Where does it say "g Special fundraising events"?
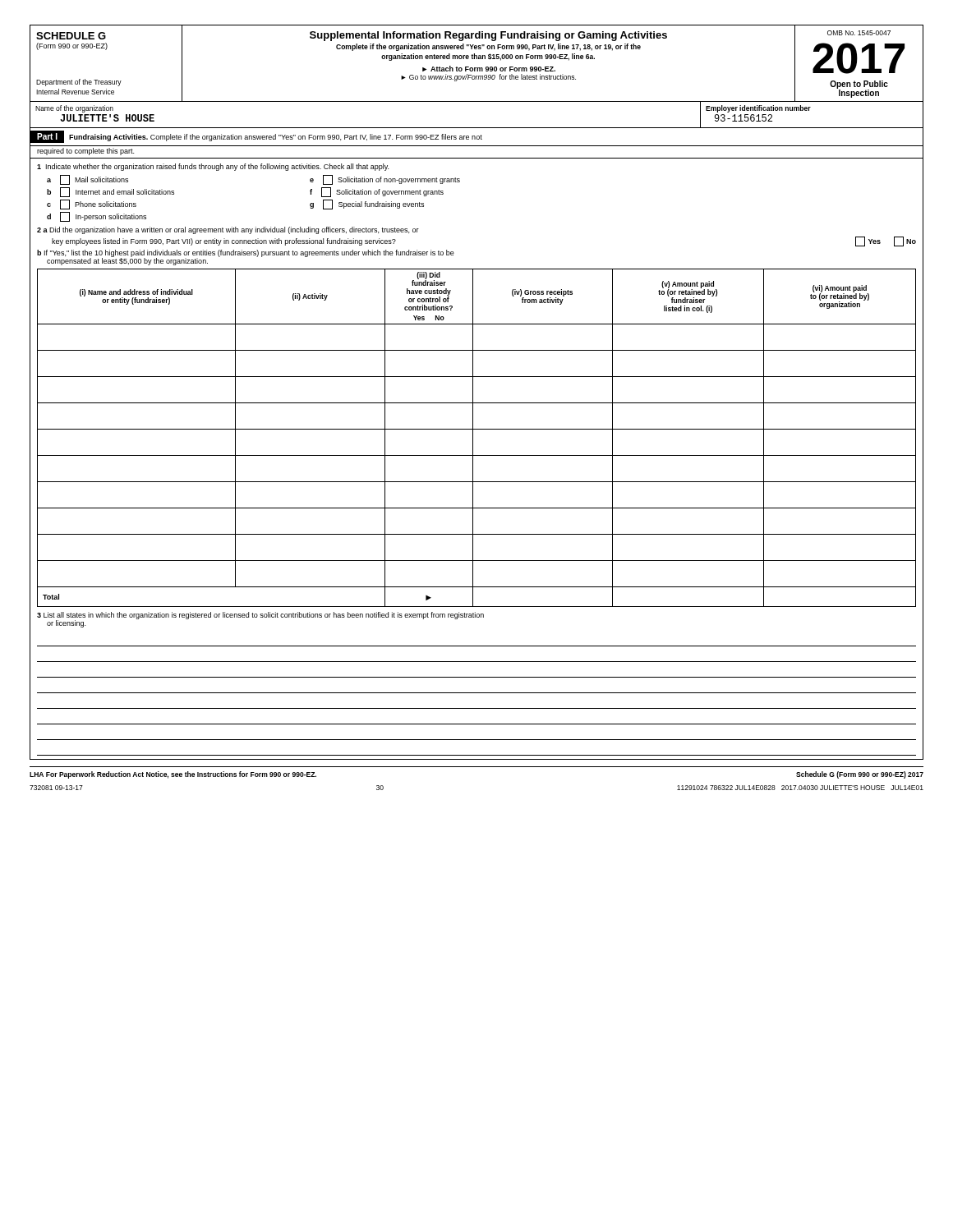 367,205
